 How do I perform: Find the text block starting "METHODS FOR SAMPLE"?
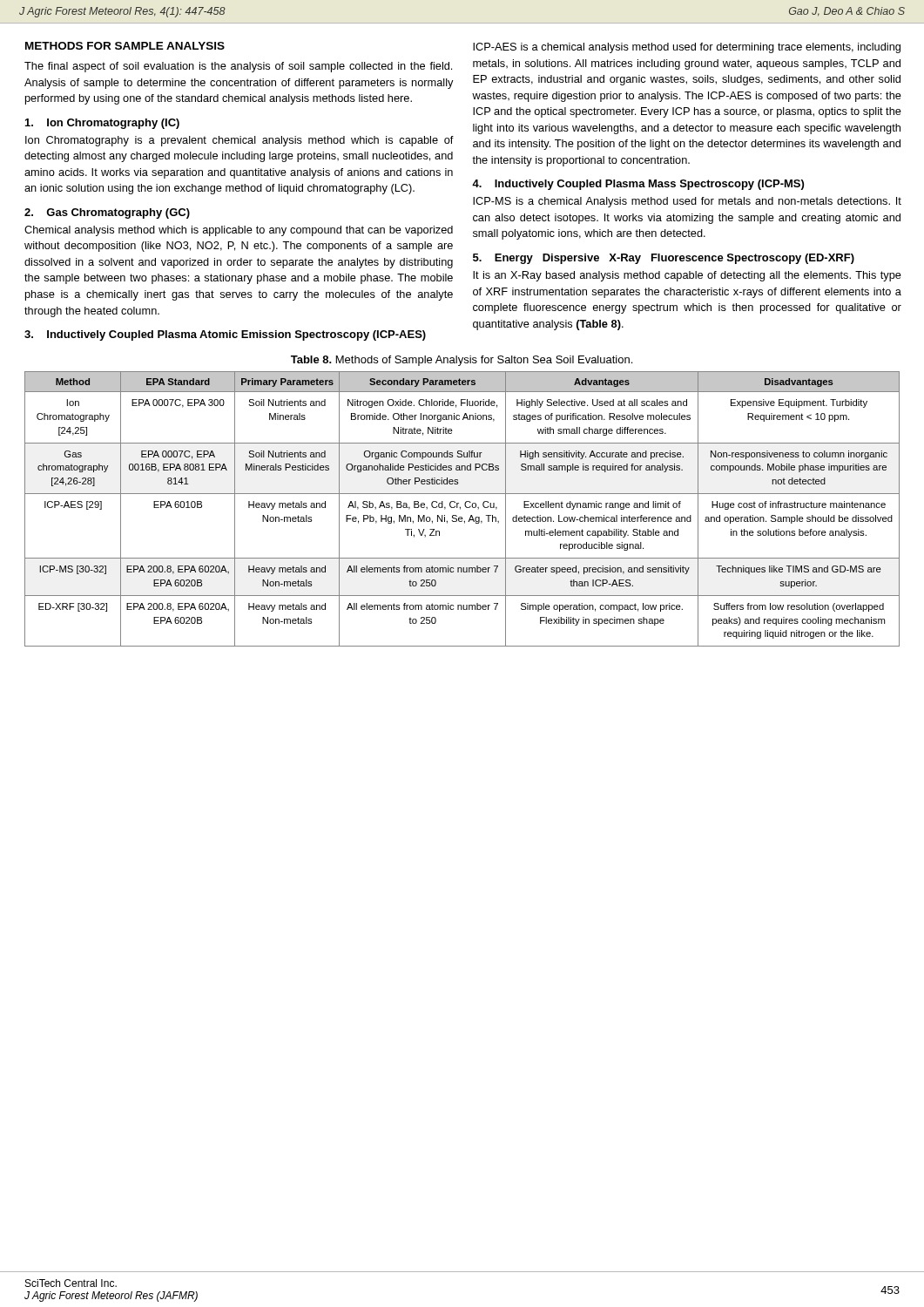tap(125, 46)
